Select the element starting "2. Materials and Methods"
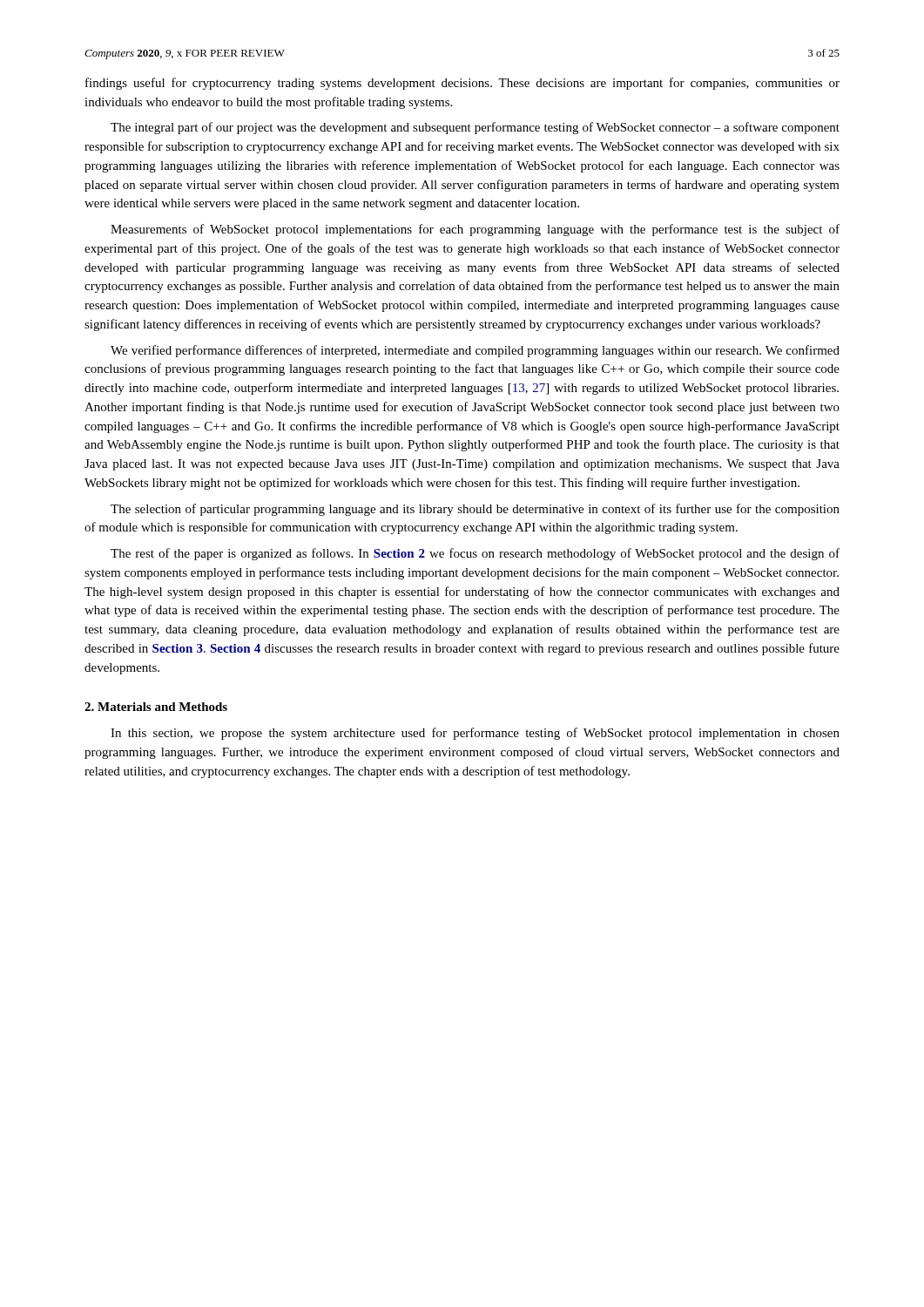 (156, 707)
